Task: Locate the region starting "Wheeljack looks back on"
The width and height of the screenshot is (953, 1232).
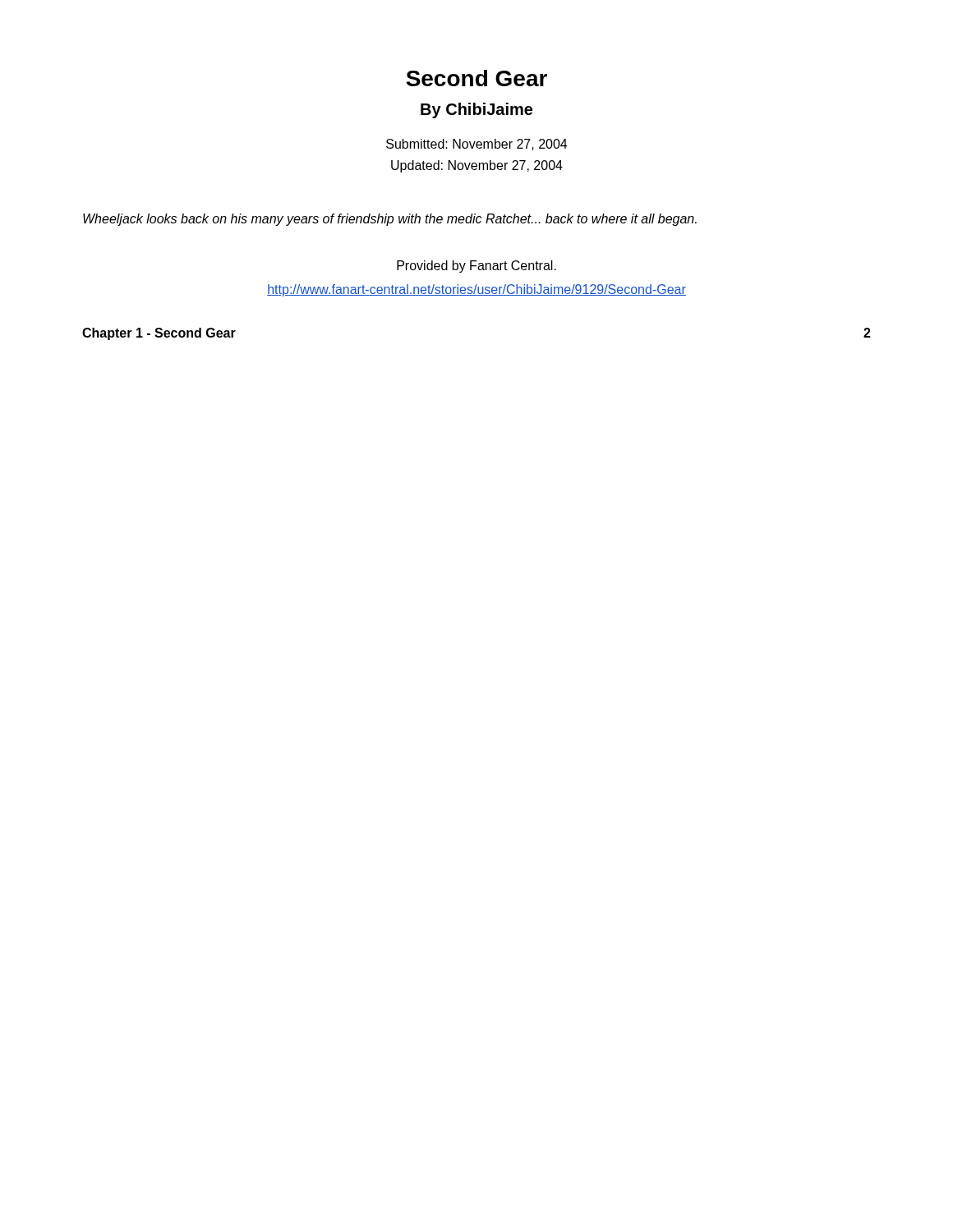Action: 390,219
